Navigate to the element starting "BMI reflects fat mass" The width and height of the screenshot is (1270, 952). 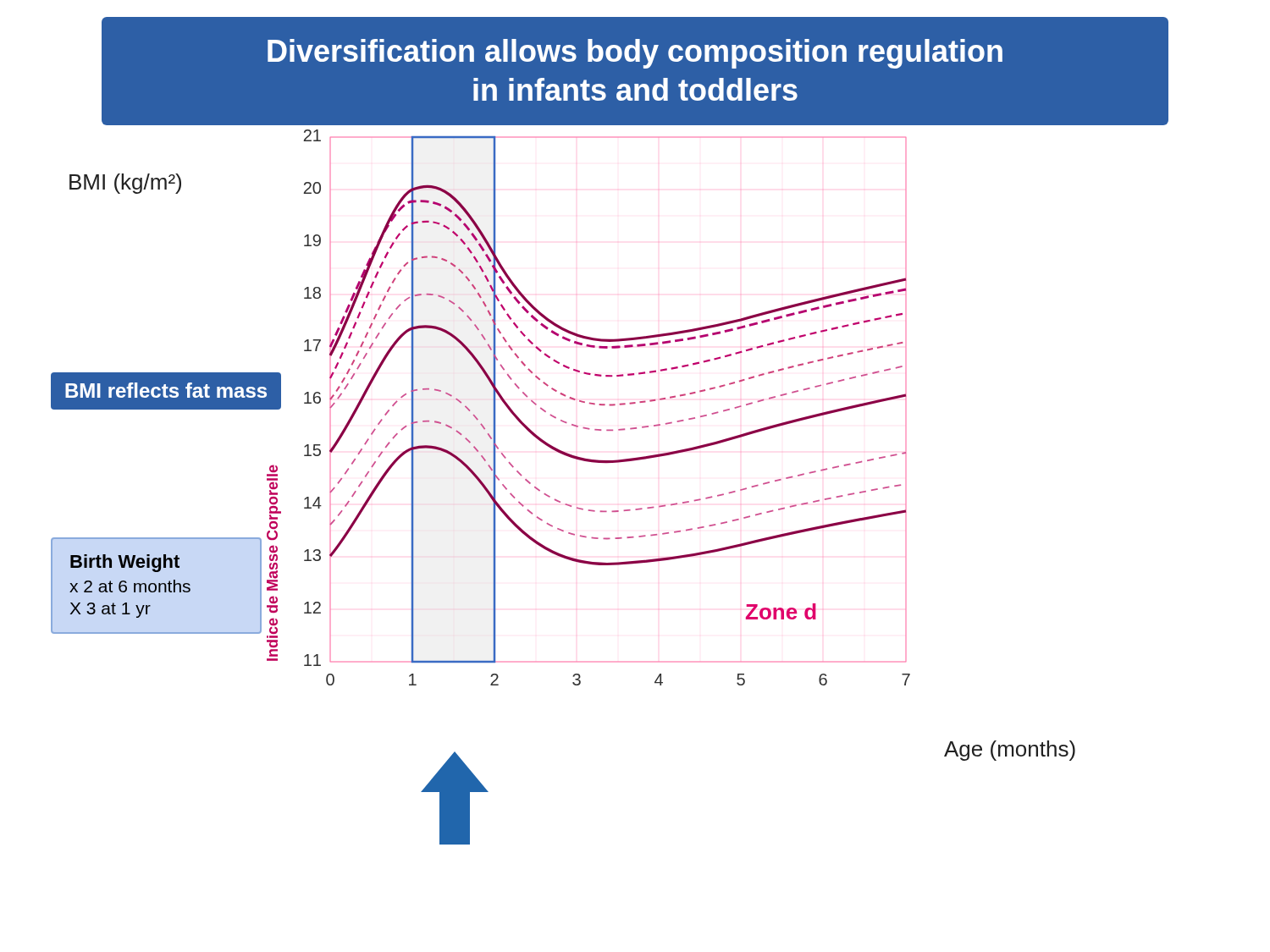(166, 391)
